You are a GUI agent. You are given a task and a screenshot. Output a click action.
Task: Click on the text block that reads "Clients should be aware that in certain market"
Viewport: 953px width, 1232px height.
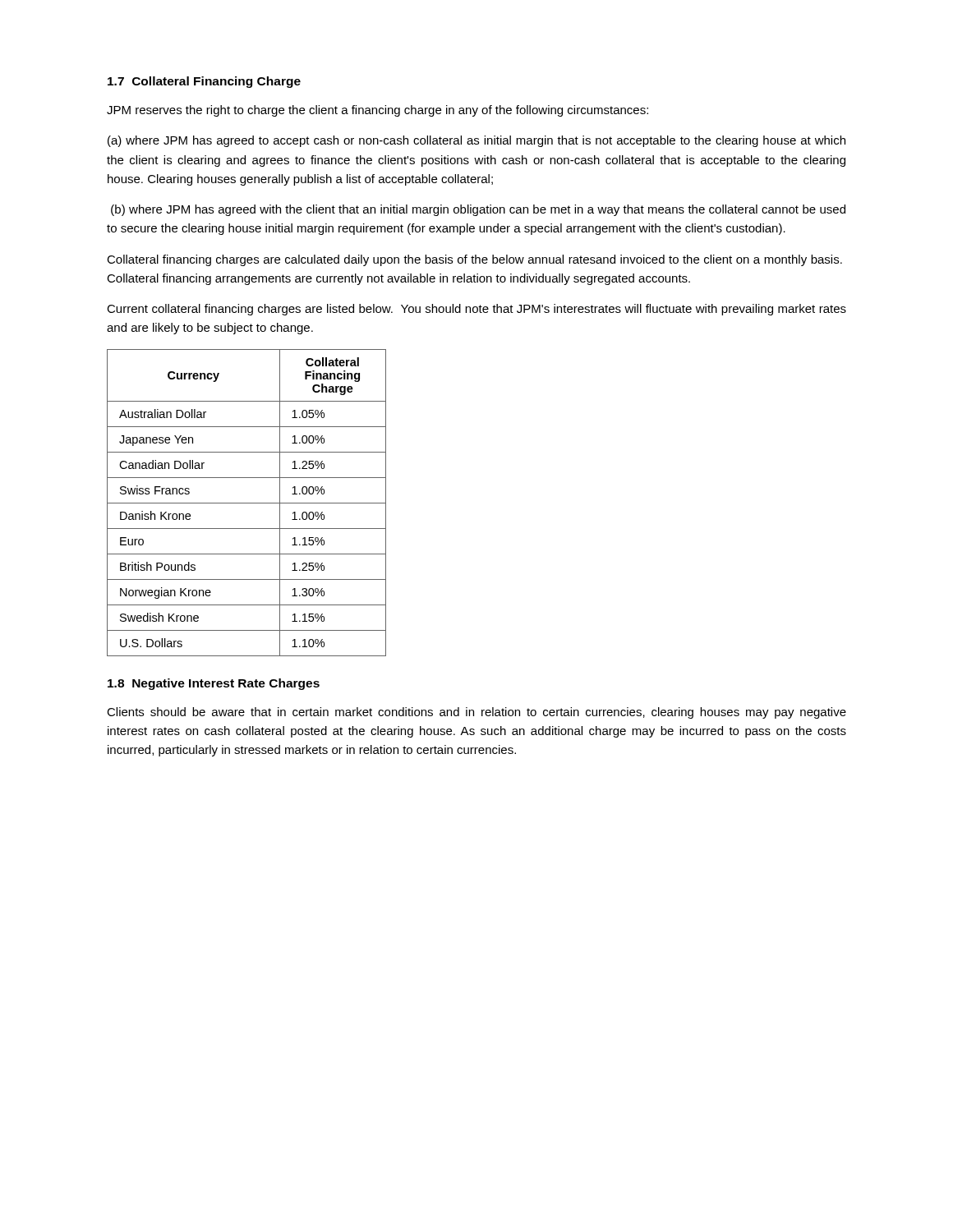(x=476, y=730)
